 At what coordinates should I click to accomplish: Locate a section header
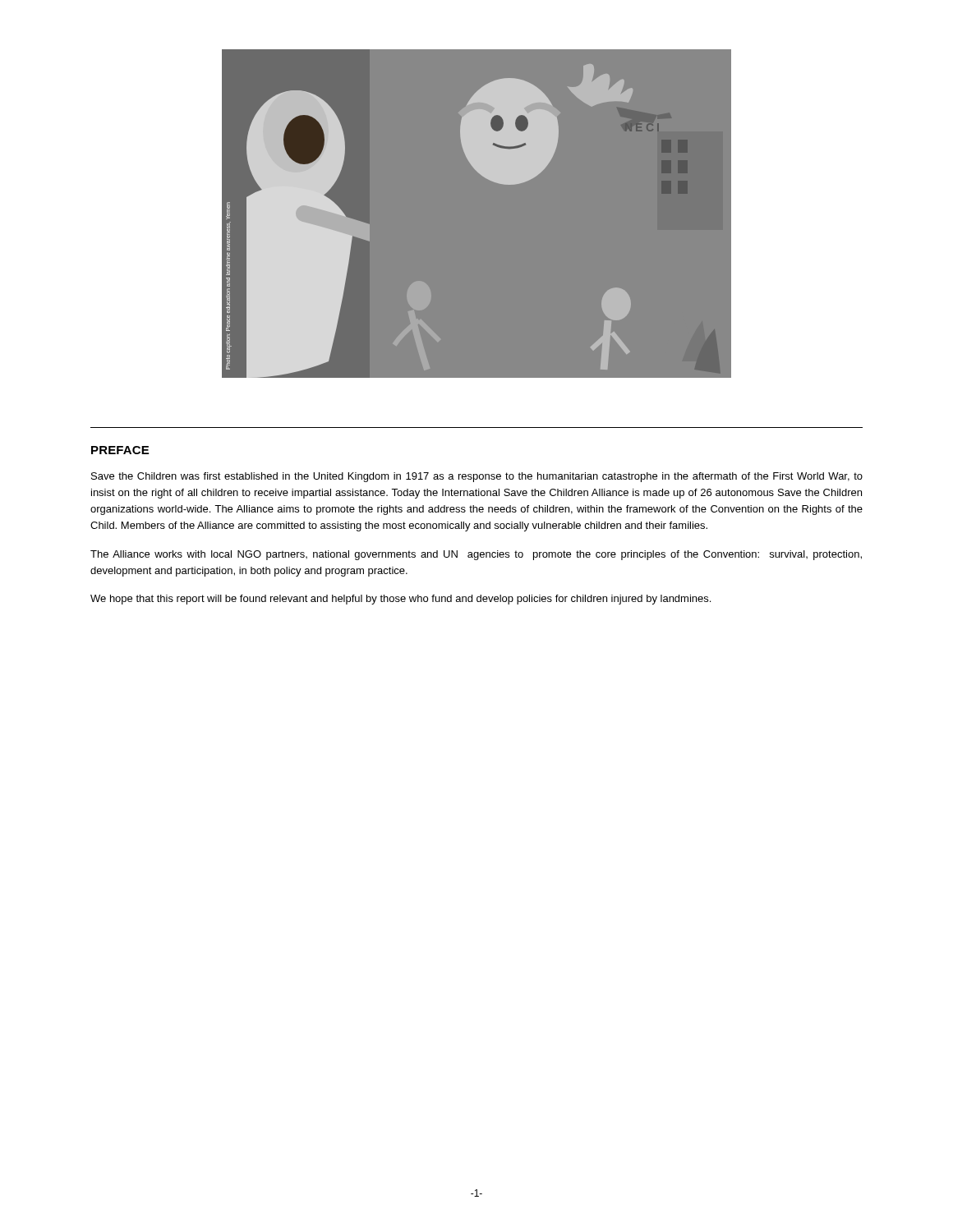(x=120, y=450)
